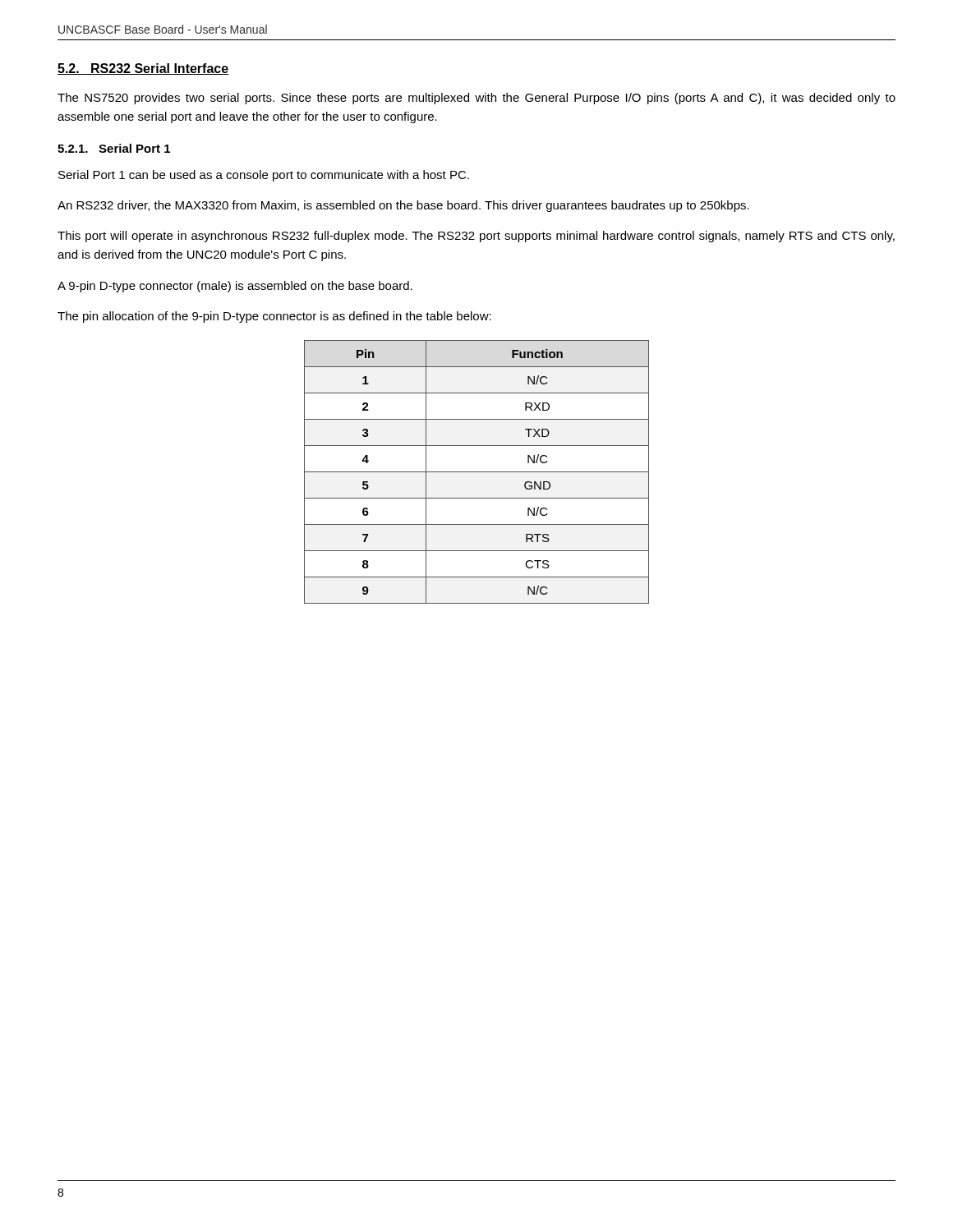Find the block on this page that starts "A 9-pin D-type"
This screenshot has width=953, height=1232.
click(235, 285)
